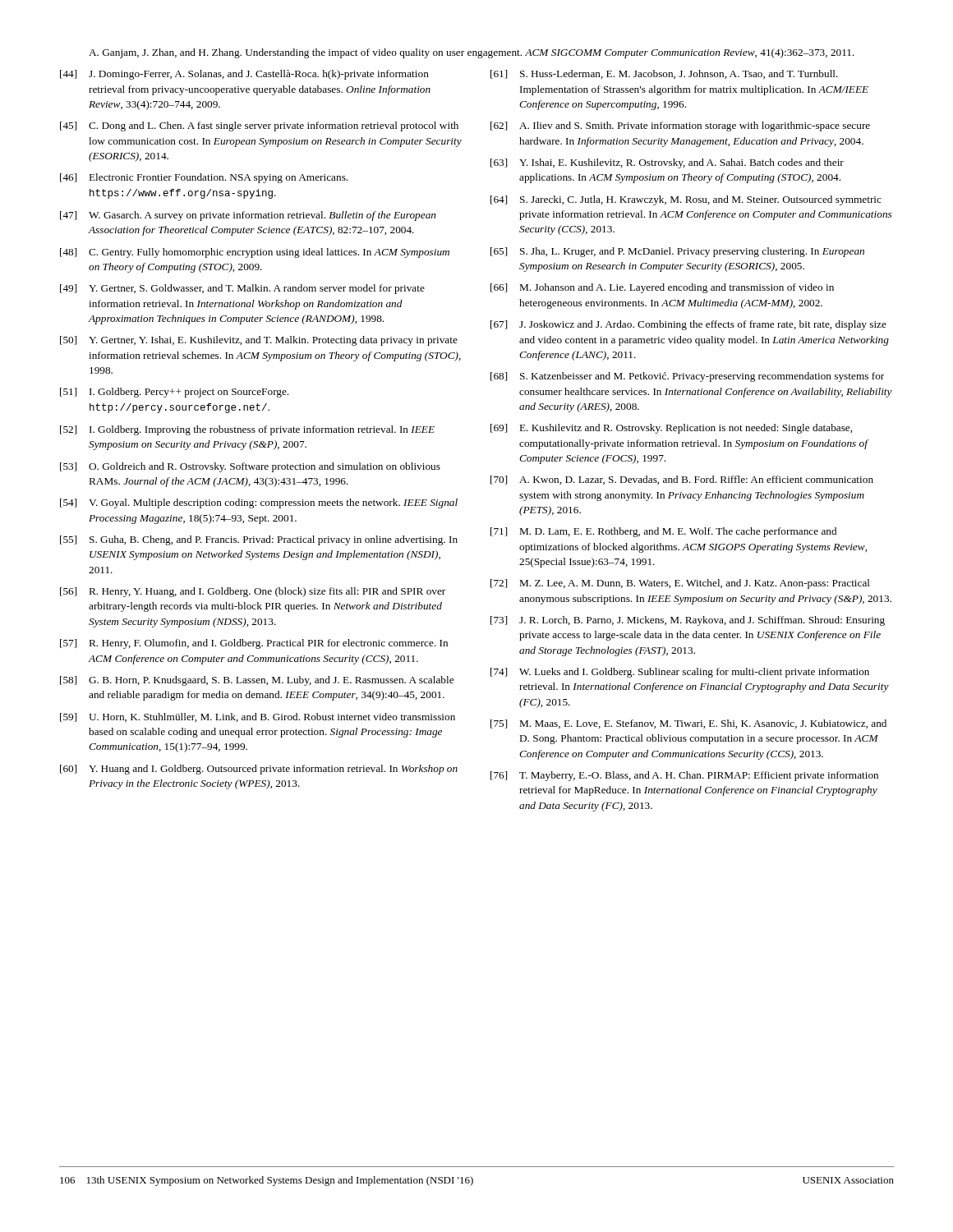Click the passage that begins "[63] Y. Ishai, E. Kushilevitz, R."
Screen dimensions: 1232x953
(692, 170)
